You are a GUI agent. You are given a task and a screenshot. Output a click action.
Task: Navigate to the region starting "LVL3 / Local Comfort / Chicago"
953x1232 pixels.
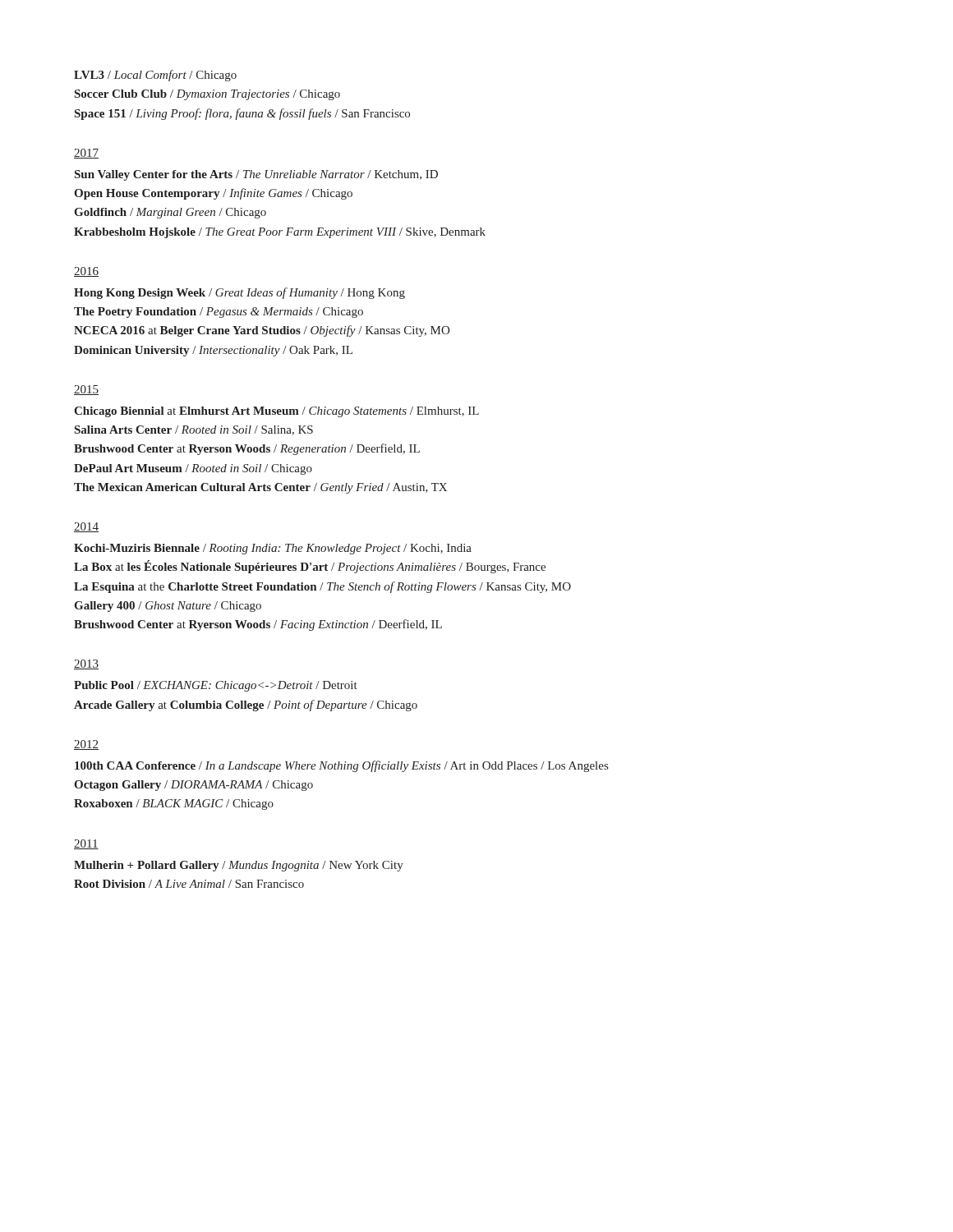tap(155, 75)
